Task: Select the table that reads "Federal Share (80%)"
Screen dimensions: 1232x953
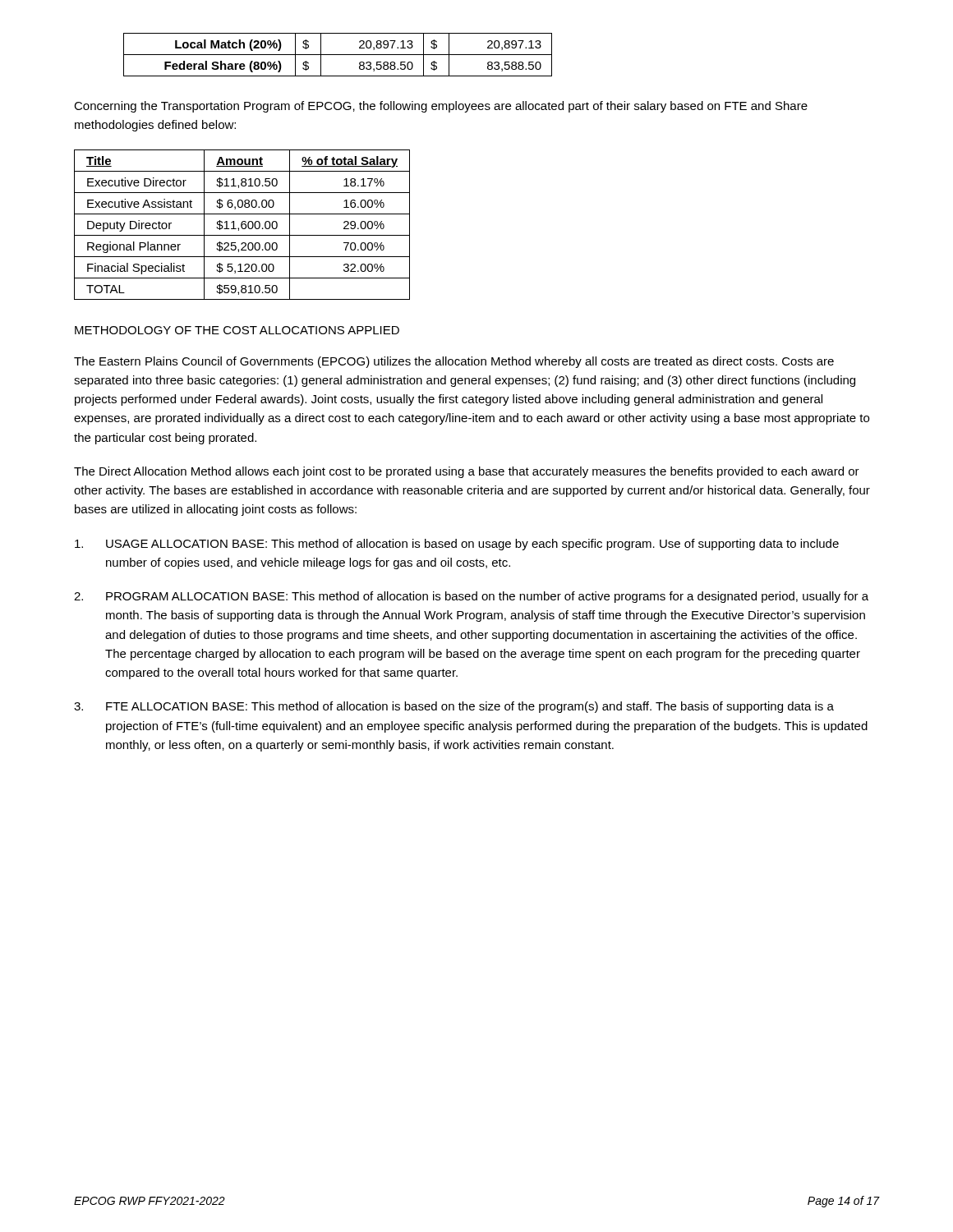Action: (476, 55)
